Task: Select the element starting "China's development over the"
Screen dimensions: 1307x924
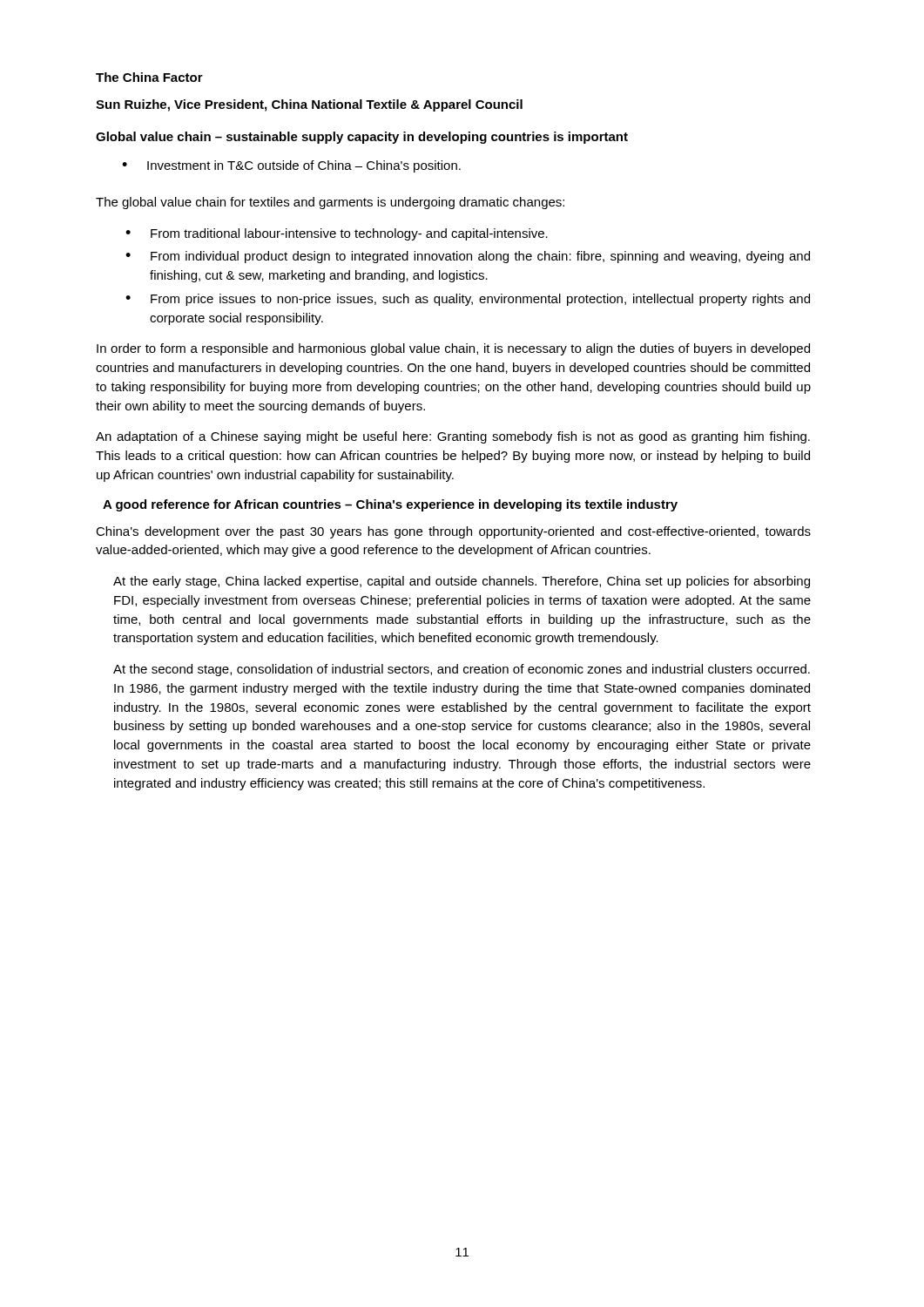Action: (453, 540)
